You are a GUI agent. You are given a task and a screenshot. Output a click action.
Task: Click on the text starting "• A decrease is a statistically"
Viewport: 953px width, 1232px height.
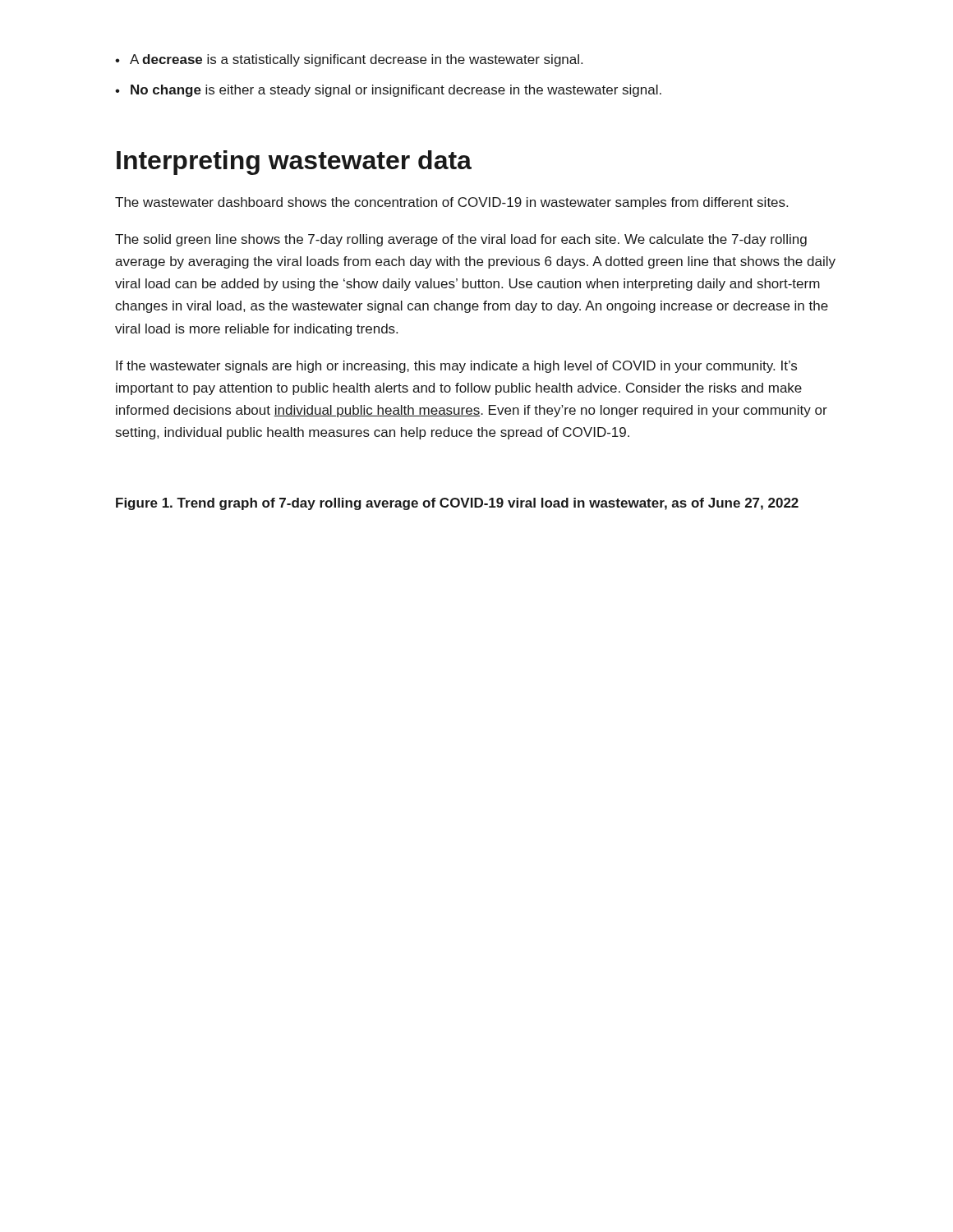[x=349, y=60]
